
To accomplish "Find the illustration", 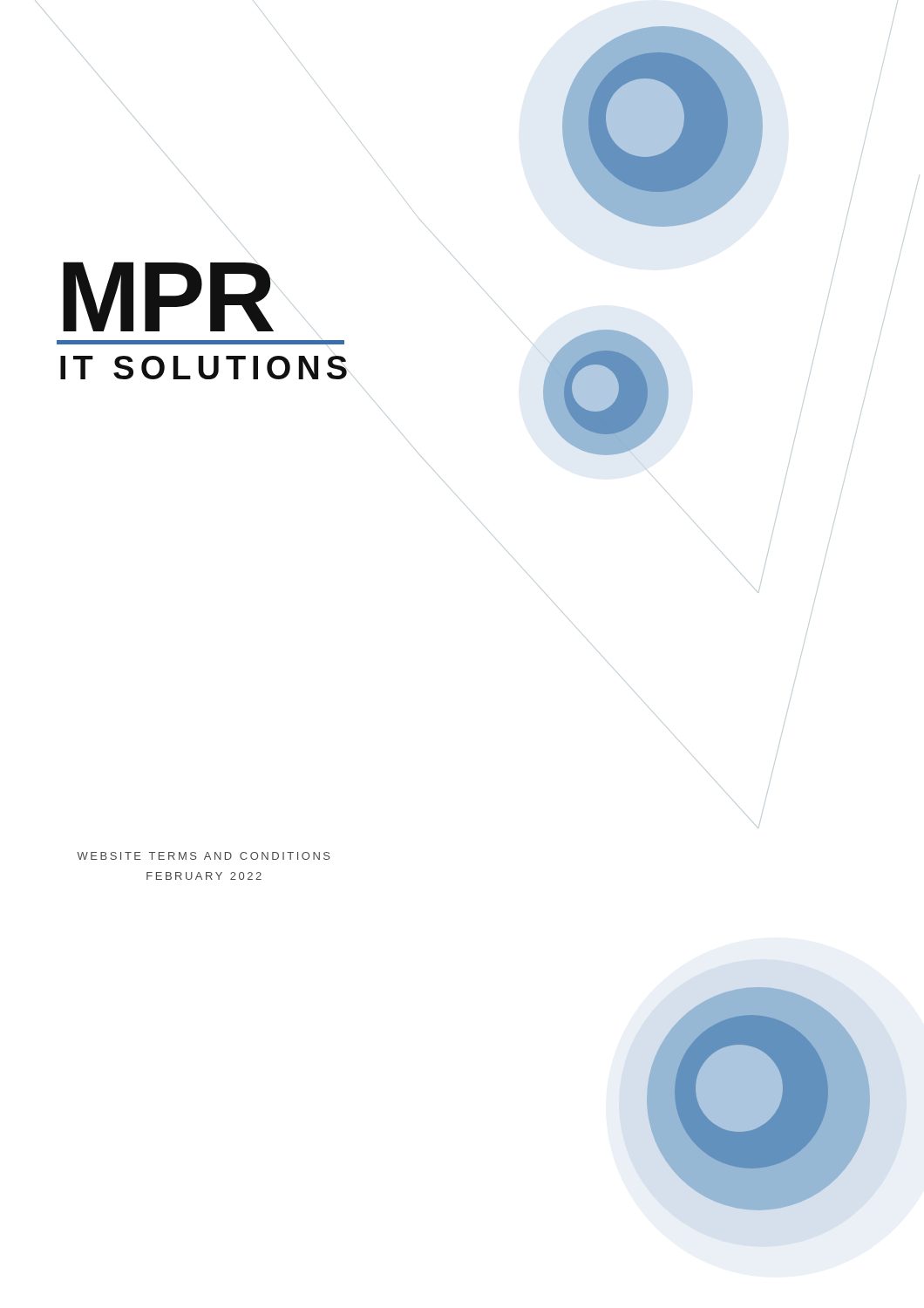I will (462, 654).
